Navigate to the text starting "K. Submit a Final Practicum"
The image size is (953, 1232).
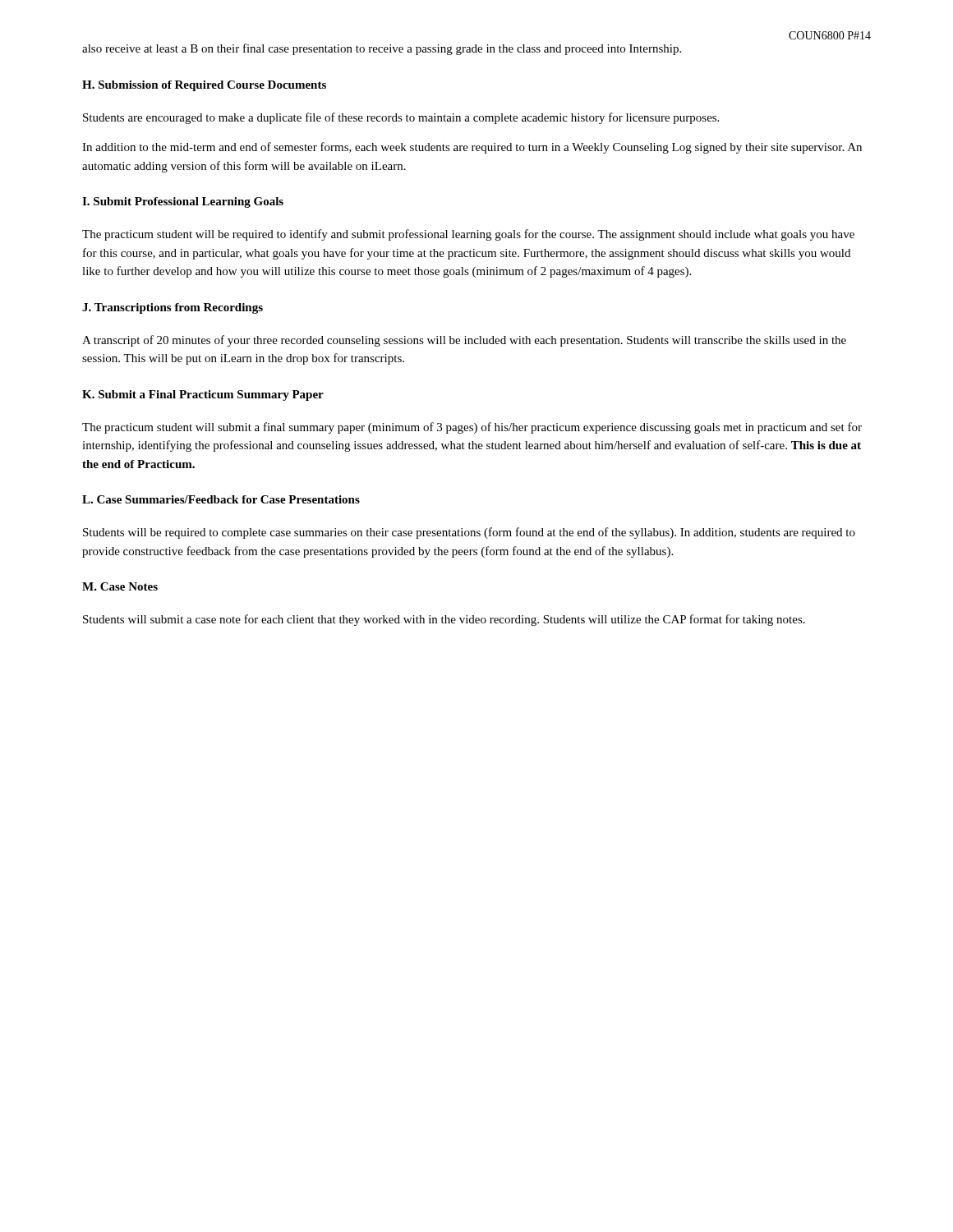coord(203,394)
